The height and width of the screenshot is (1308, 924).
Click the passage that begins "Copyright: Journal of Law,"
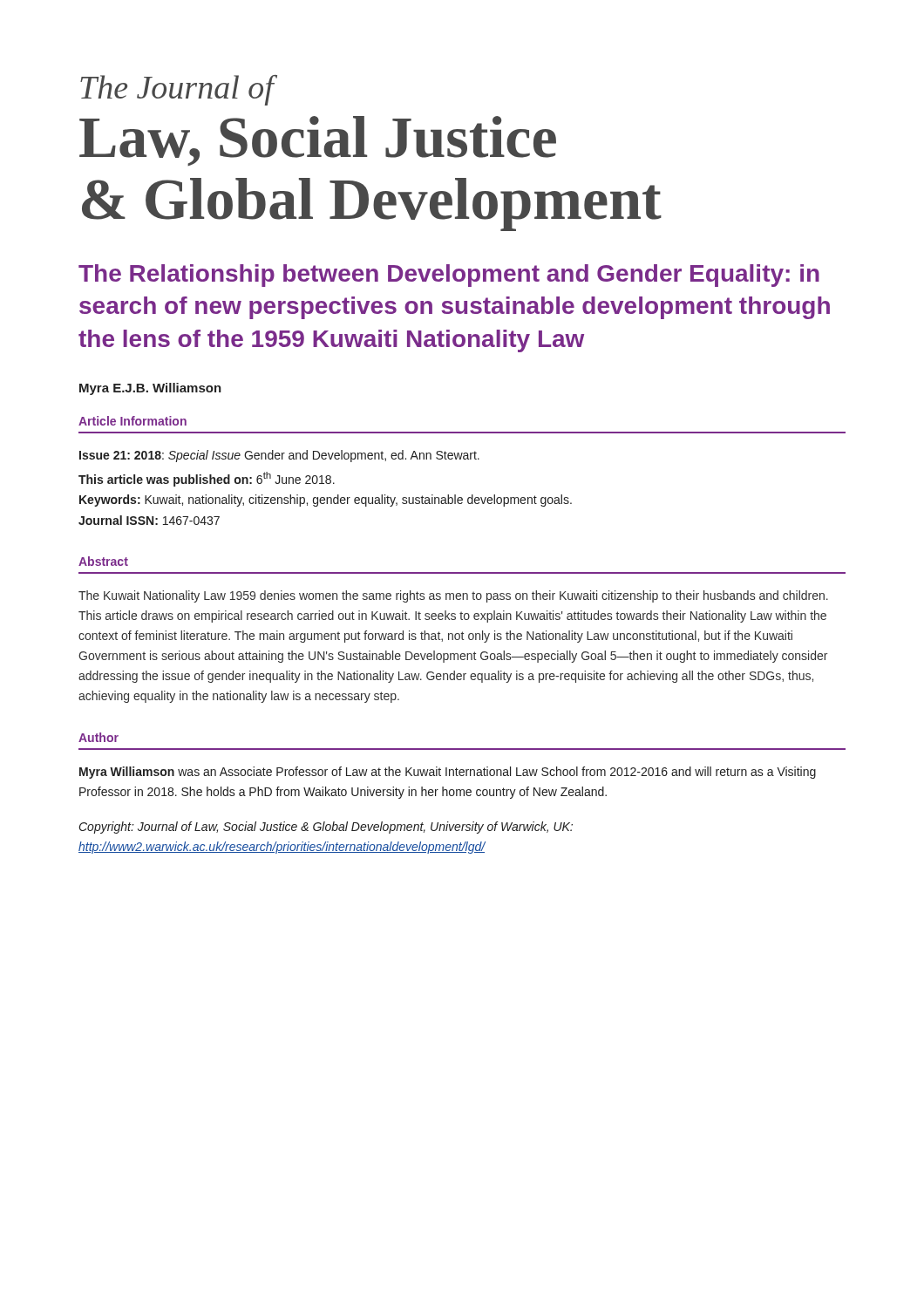(462, 837)
